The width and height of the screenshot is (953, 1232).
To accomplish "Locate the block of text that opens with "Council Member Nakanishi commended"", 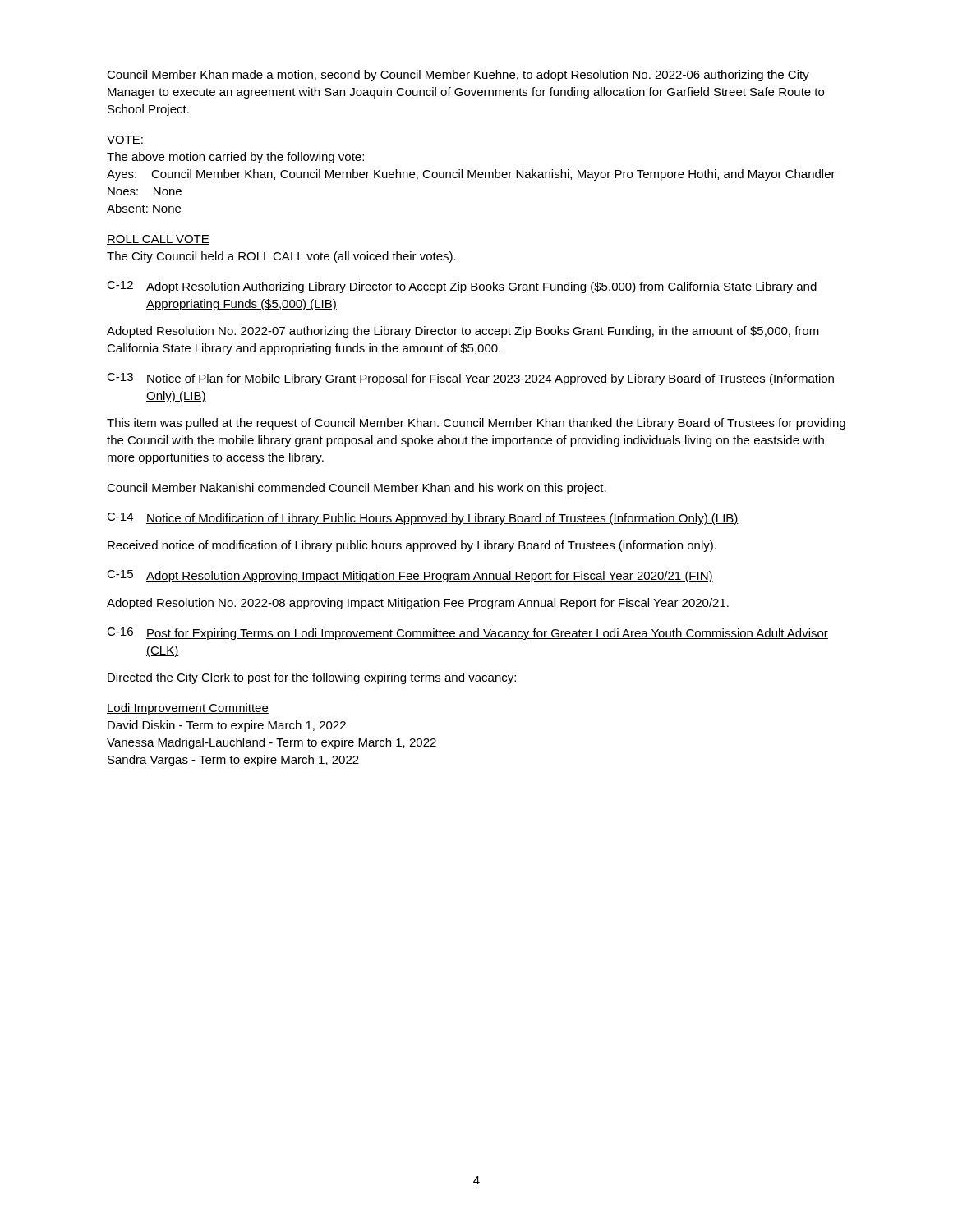I will pyautogui.click(x=476, y=488).
